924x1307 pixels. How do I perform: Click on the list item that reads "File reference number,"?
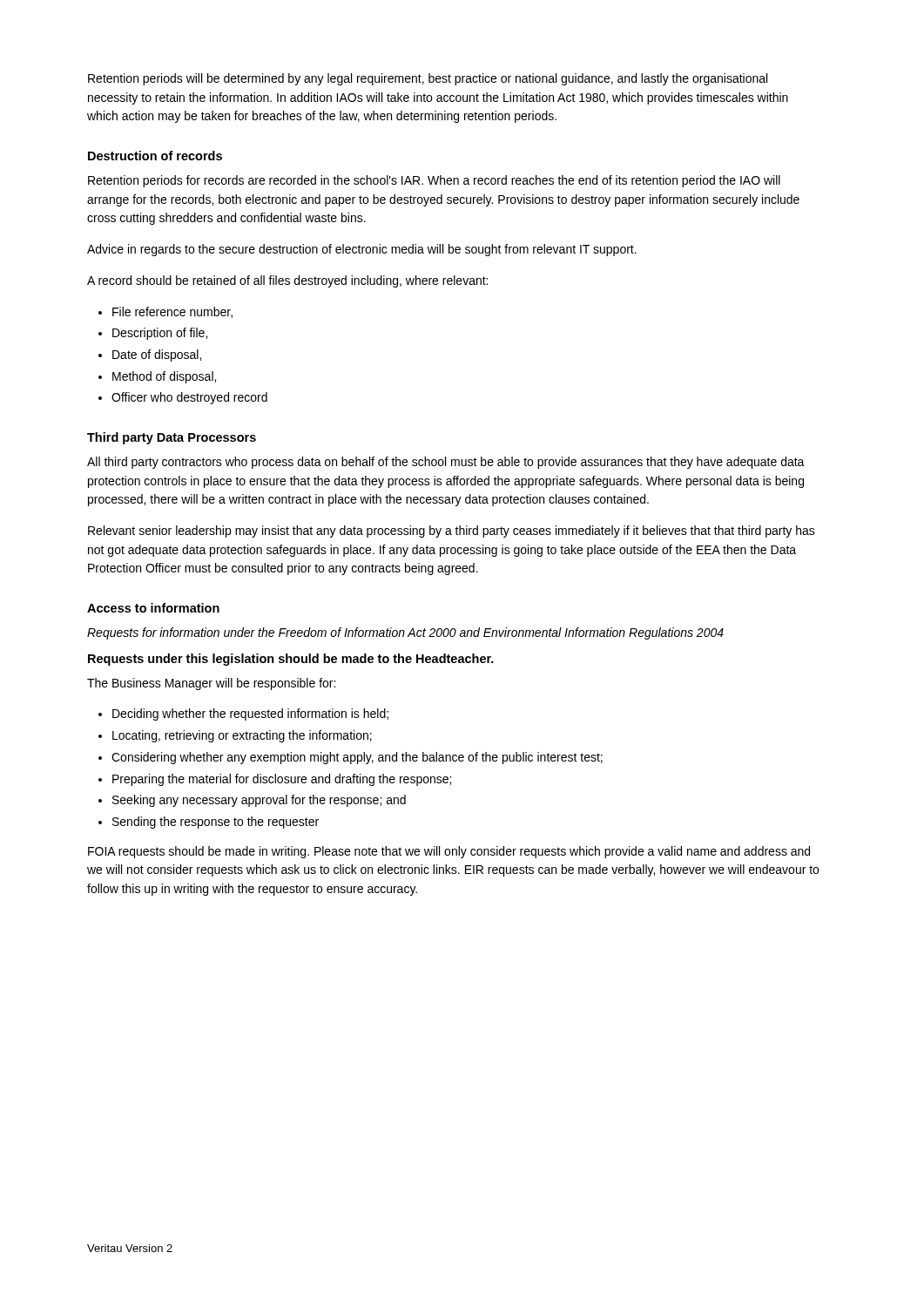coord(172,312)
